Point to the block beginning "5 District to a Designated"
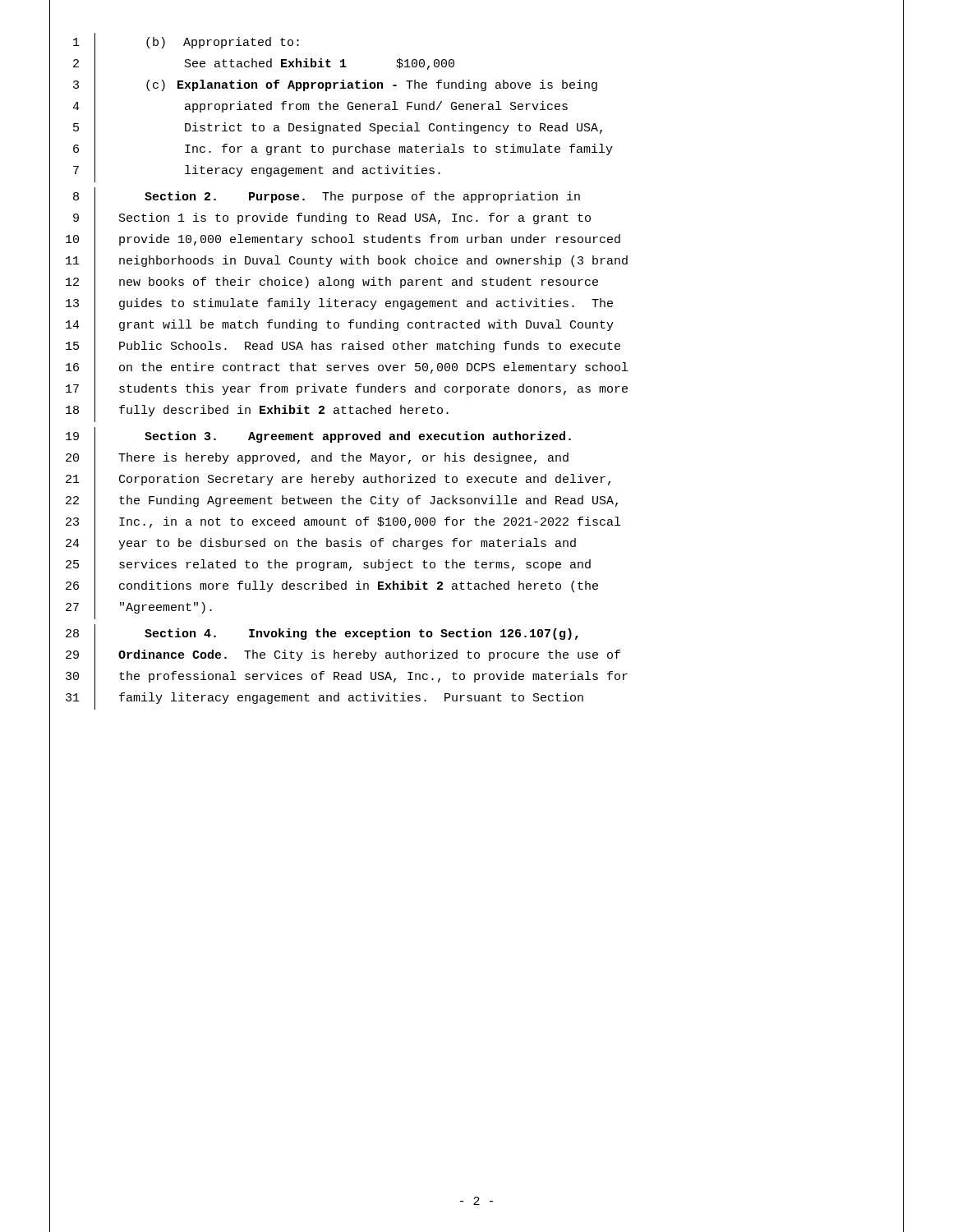 point(476,129)
